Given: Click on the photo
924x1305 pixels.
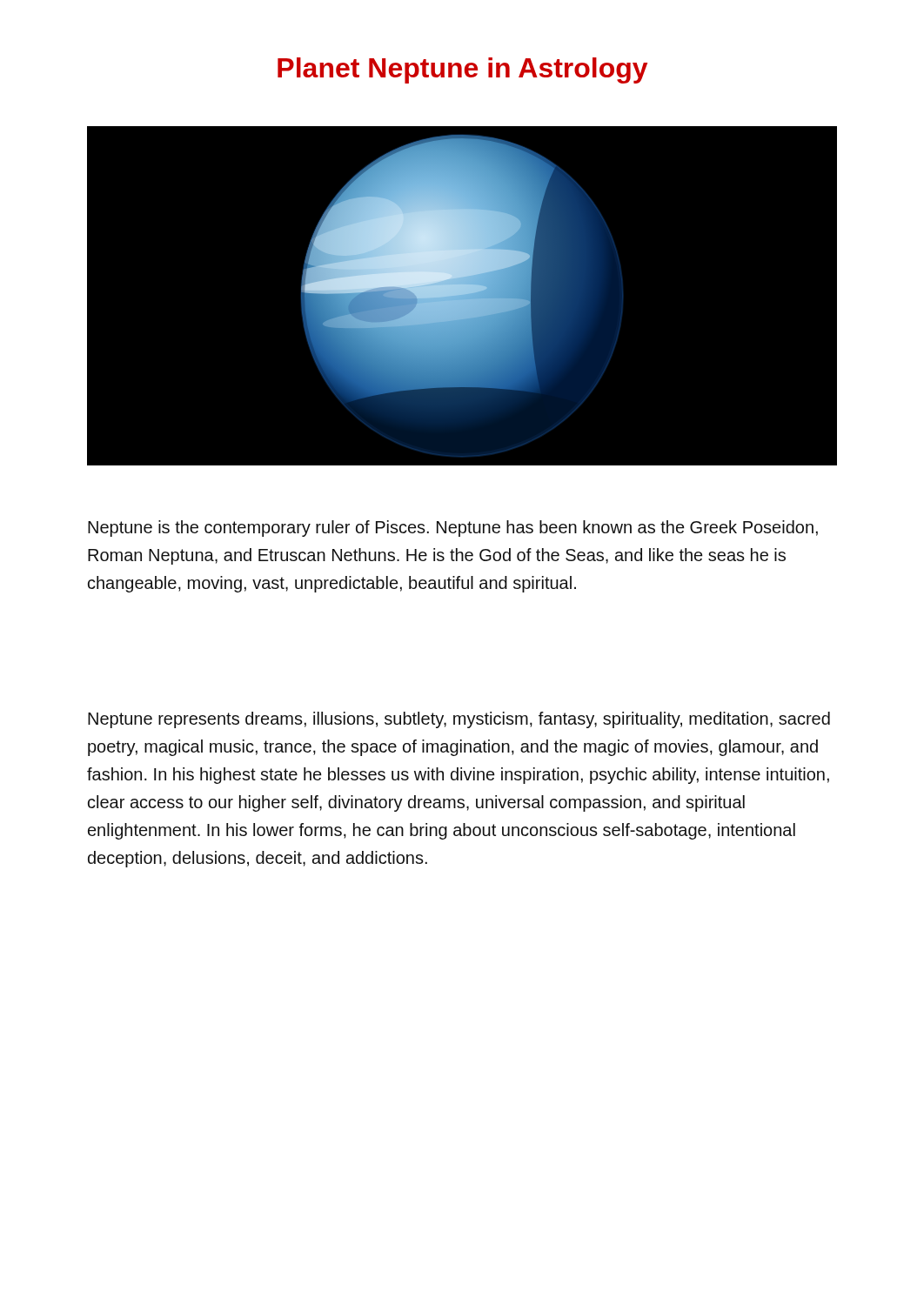Looking at the screenshot, I should click(462, 296).
